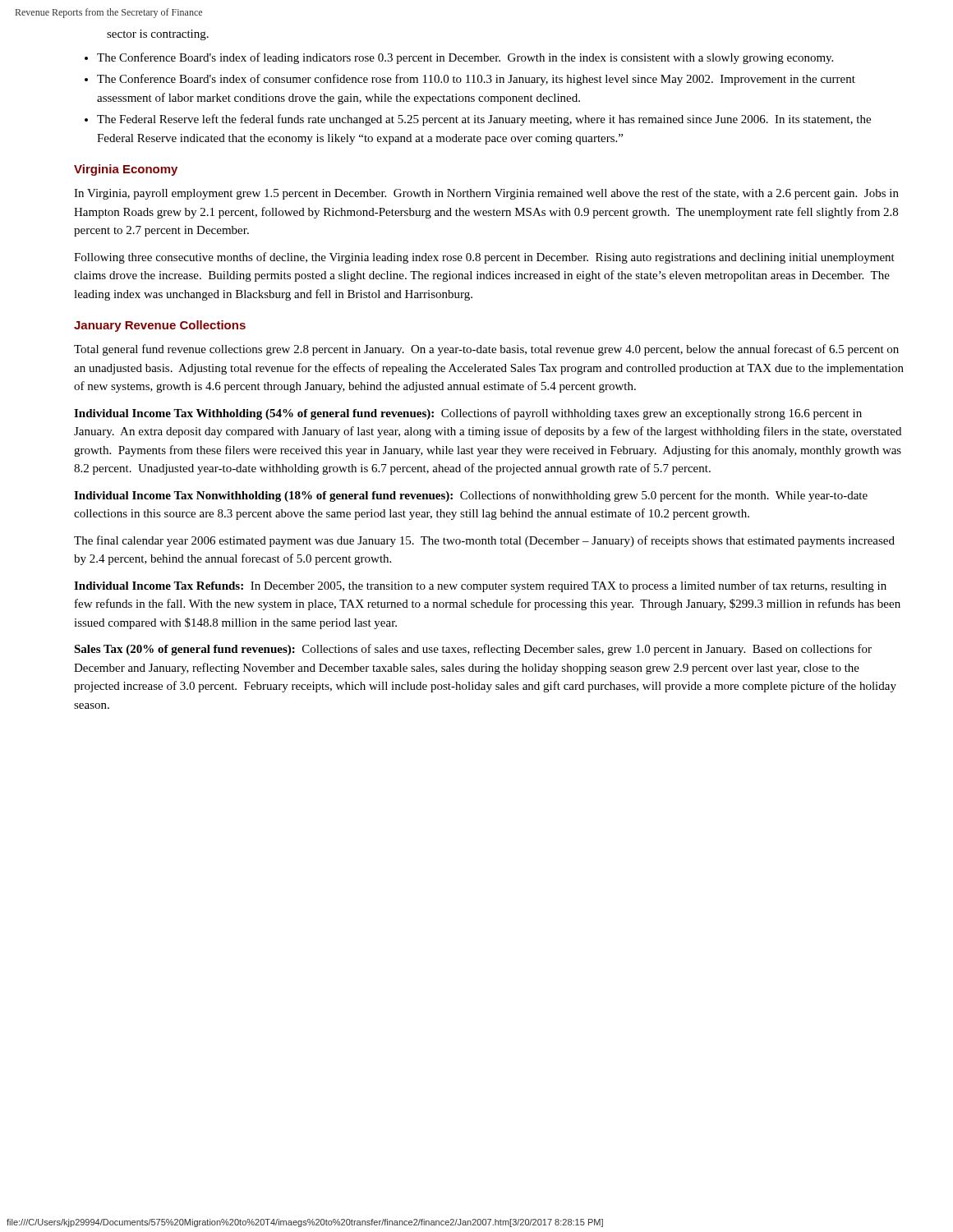
Task: Navigate to the region starting "Virginia Economy"
Action: (x=126, y=169)
